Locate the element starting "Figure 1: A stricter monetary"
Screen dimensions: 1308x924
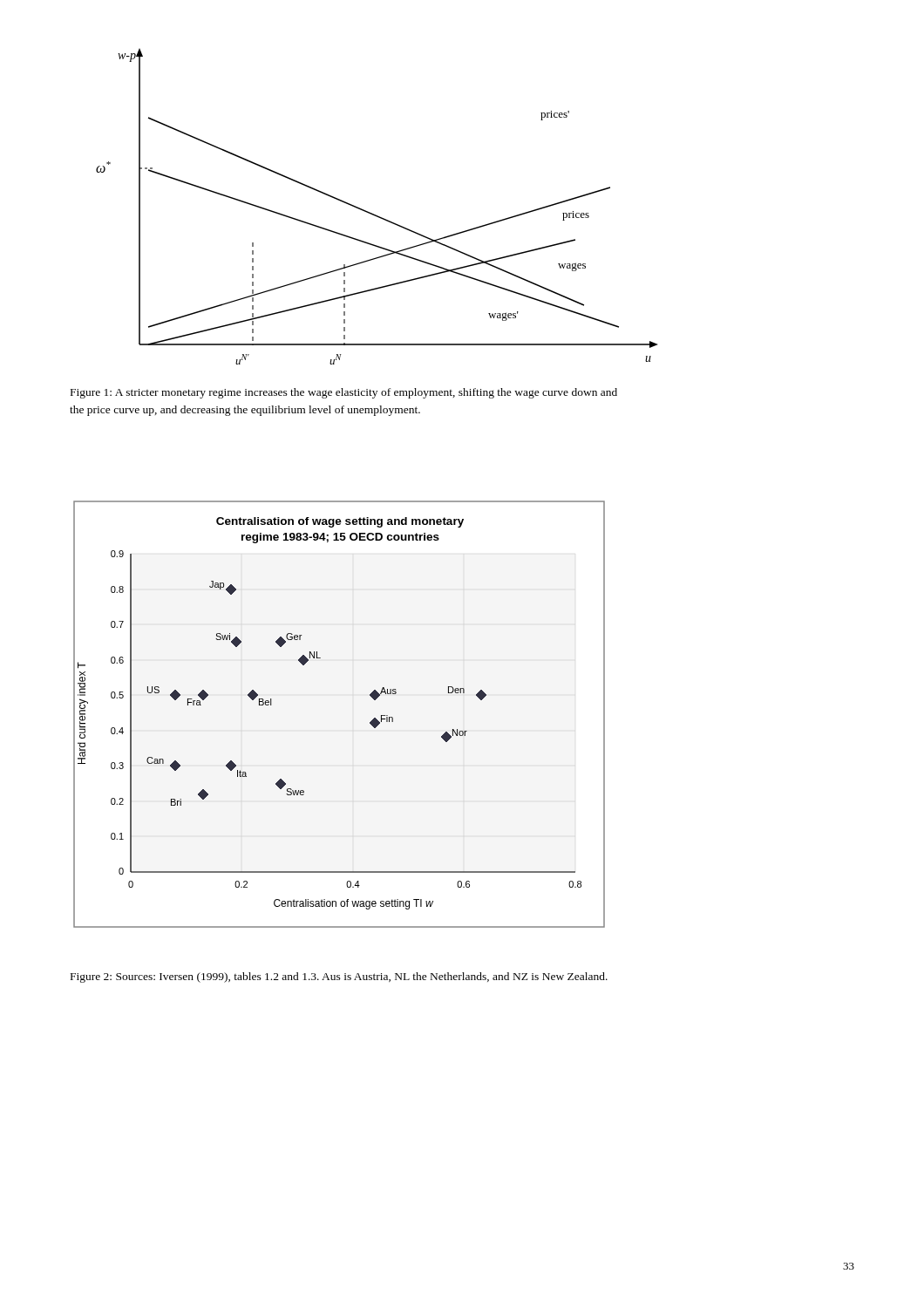344,401
